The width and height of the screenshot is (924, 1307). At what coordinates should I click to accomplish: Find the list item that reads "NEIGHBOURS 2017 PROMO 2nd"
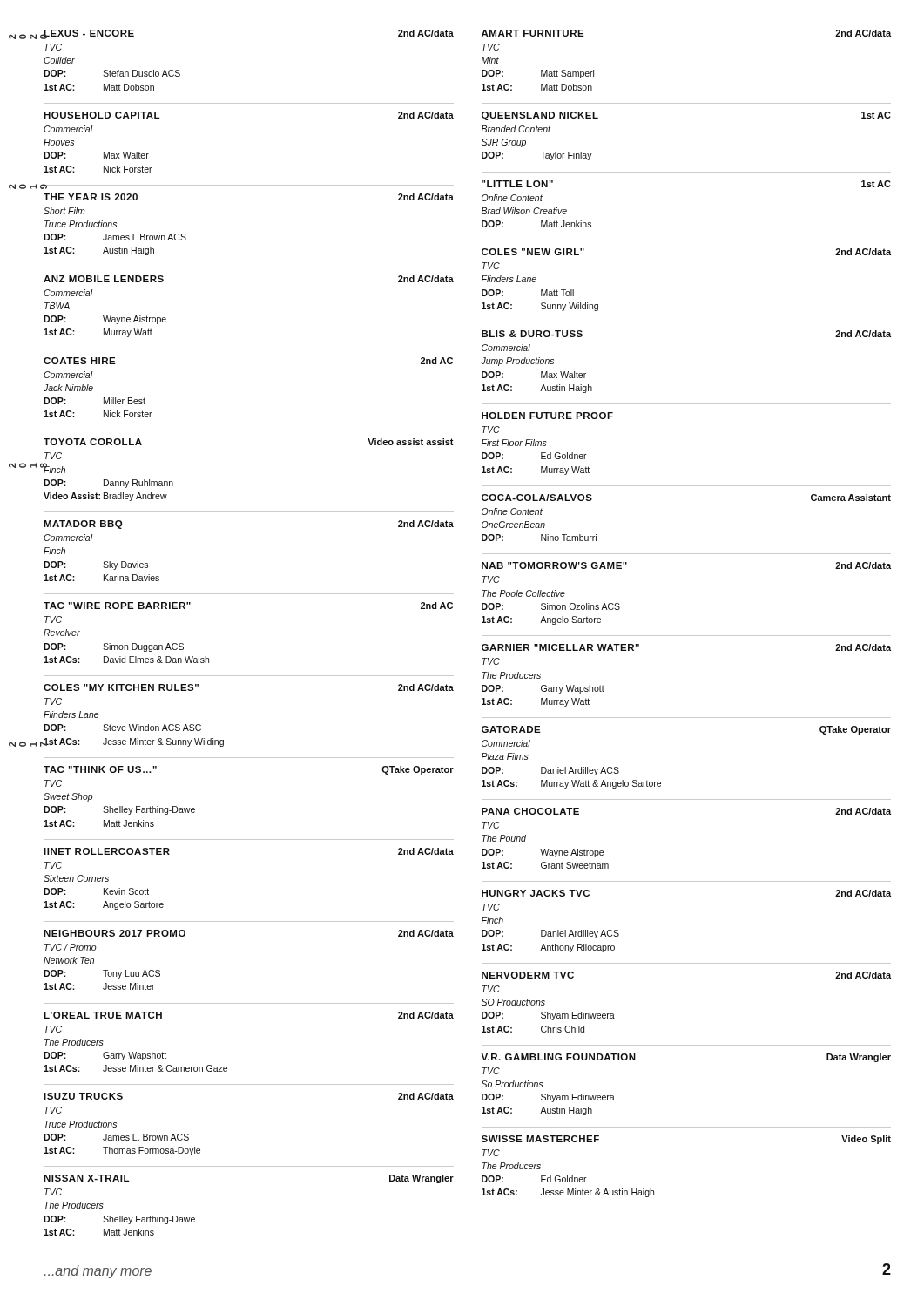click(x=112, y=933)
